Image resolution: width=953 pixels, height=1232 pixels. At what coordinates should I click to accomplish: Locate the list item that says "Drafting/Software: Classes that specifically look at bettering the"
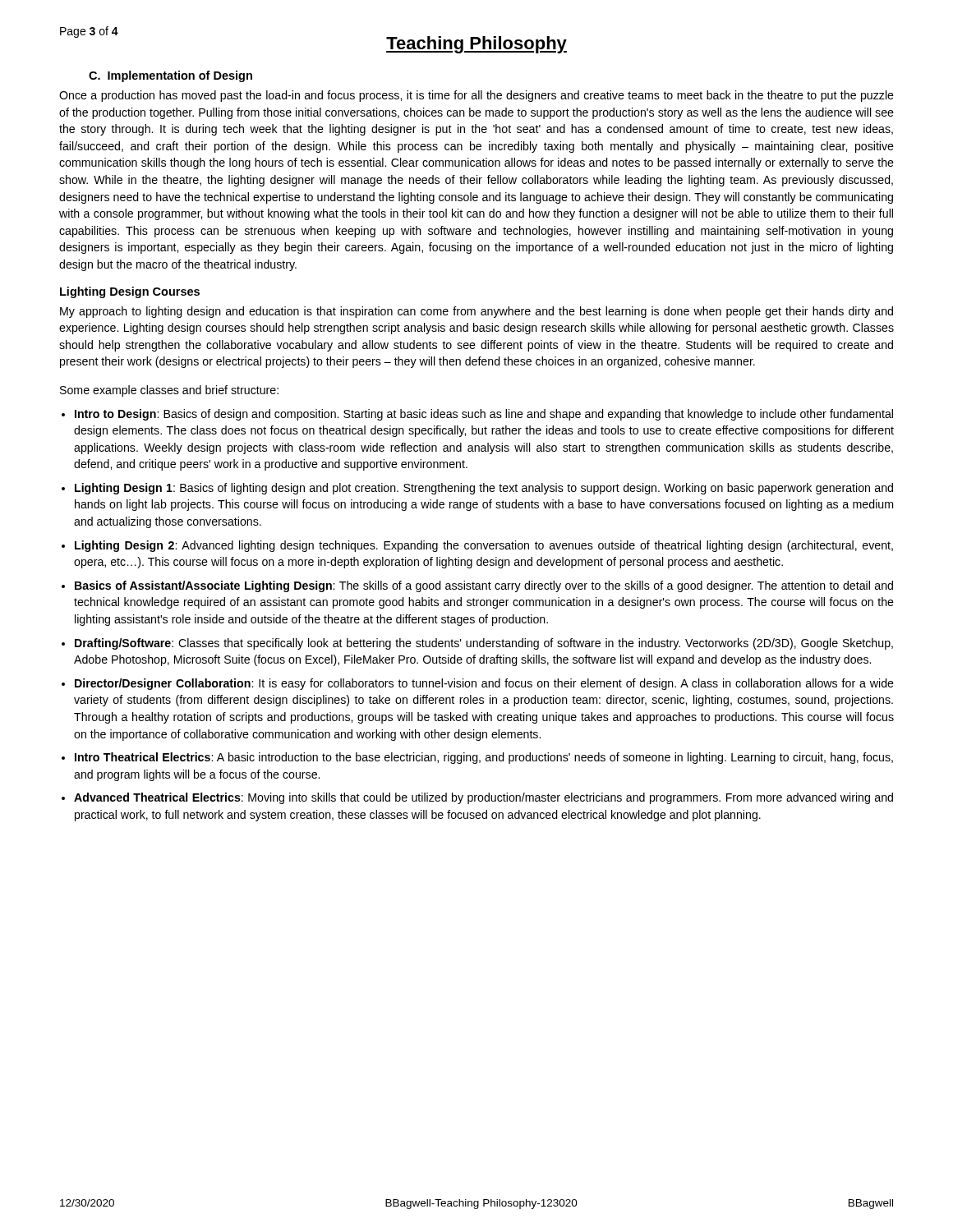(x=484, y=651)
